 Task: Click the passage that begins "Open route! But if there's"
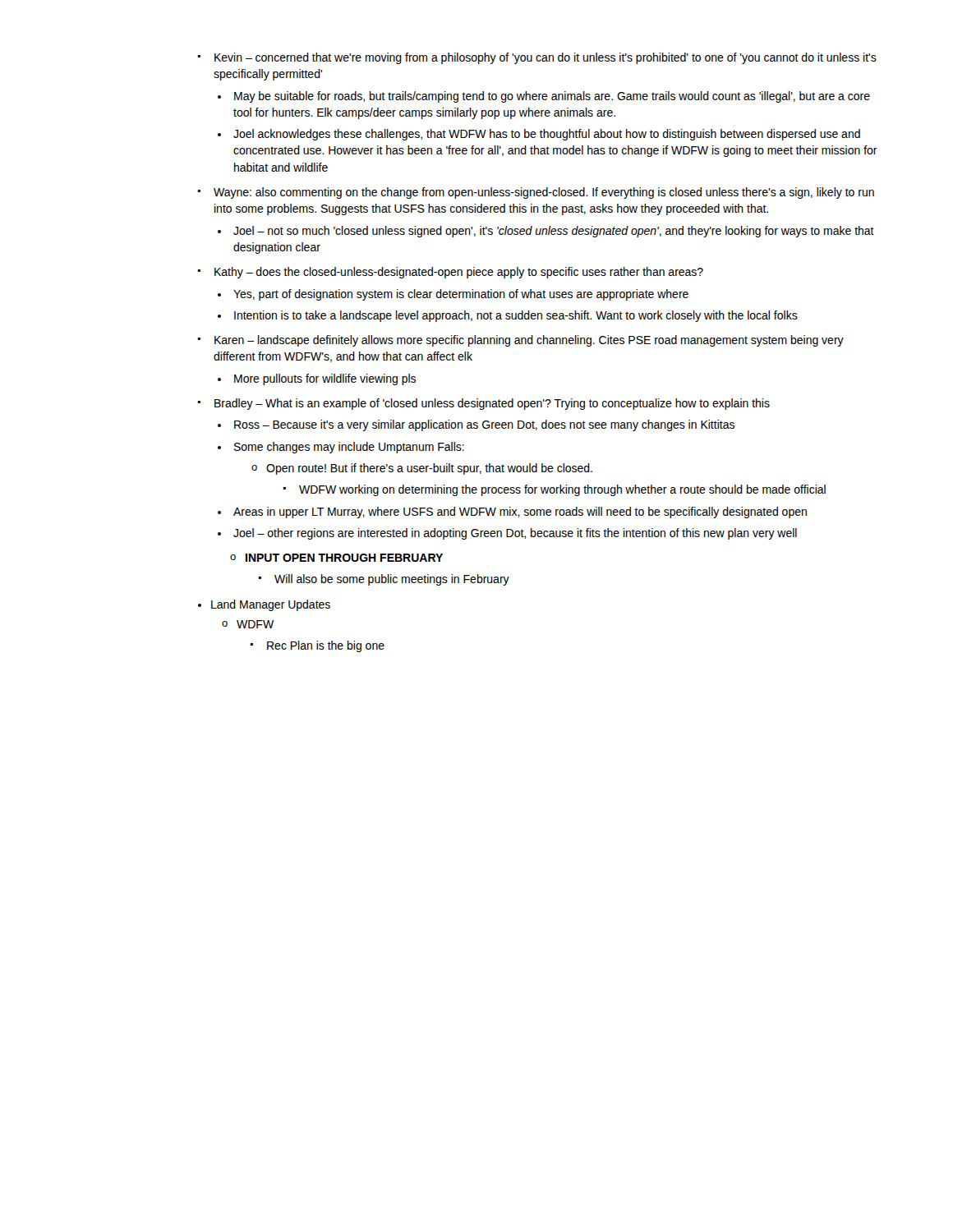(x=577, y=480)
